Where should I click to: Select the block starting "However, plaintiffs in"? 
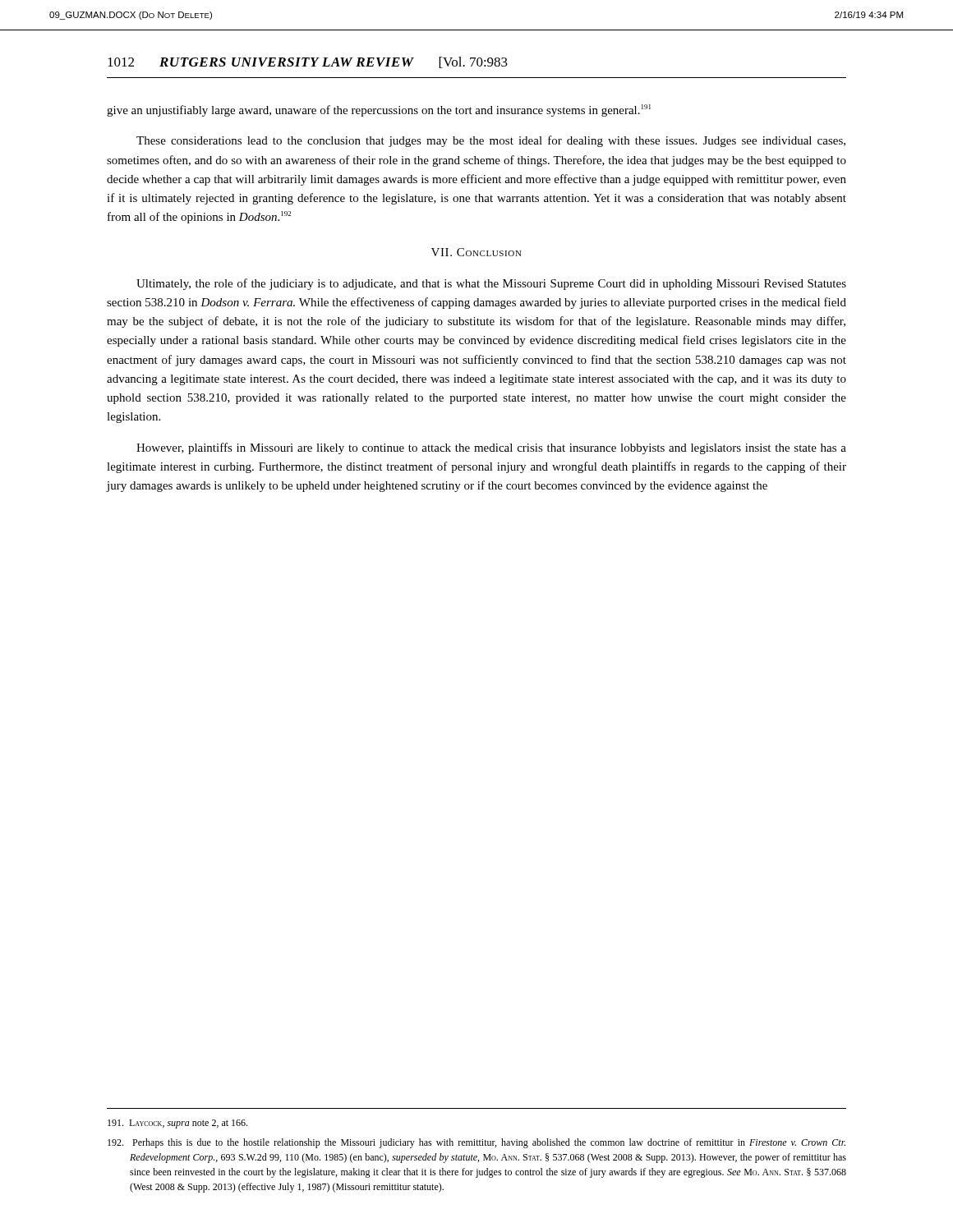coord(476,467)
